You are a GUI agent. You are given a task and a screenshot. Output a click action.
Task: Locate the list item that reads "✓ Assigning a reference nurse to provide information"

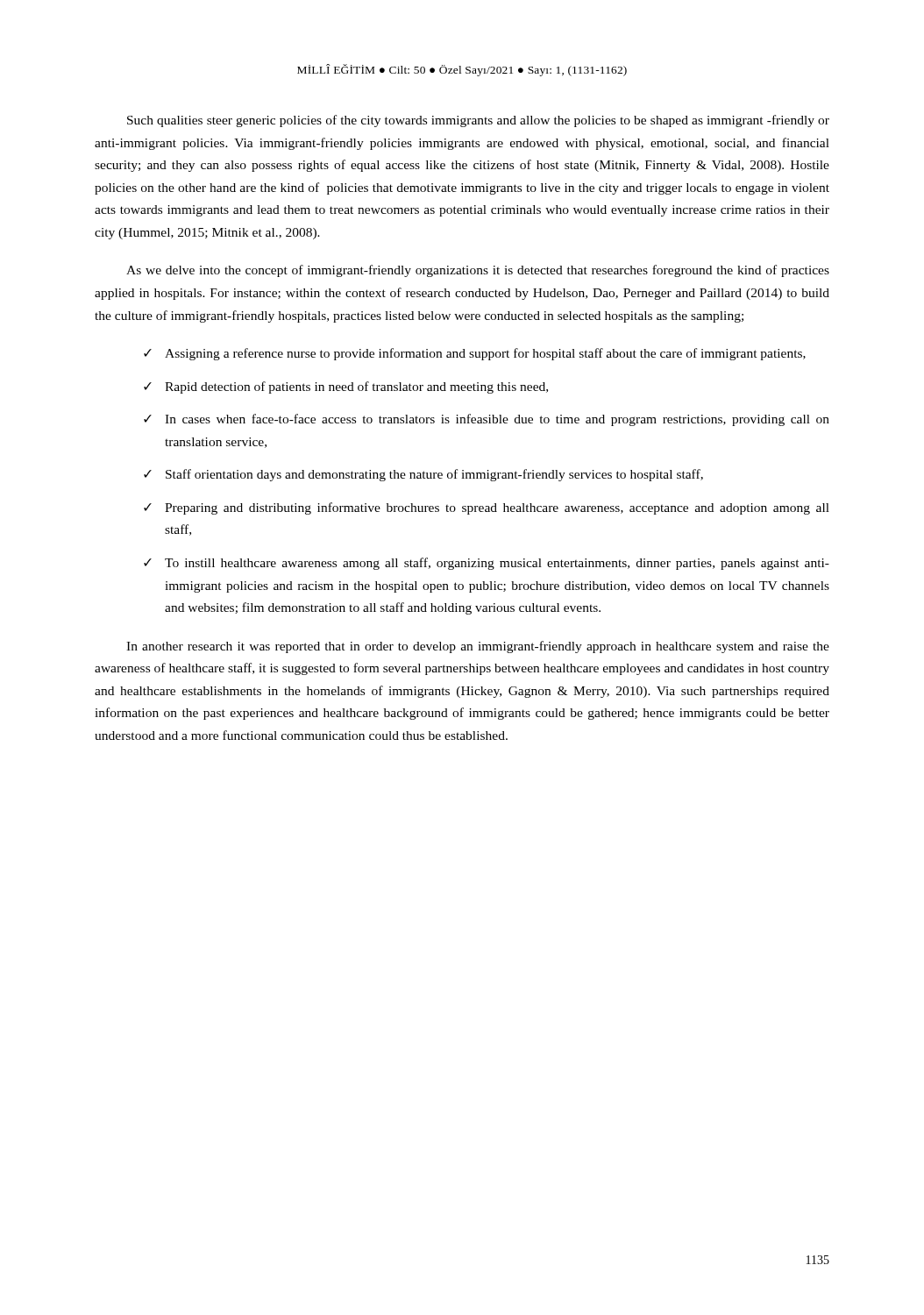(486, 353)
